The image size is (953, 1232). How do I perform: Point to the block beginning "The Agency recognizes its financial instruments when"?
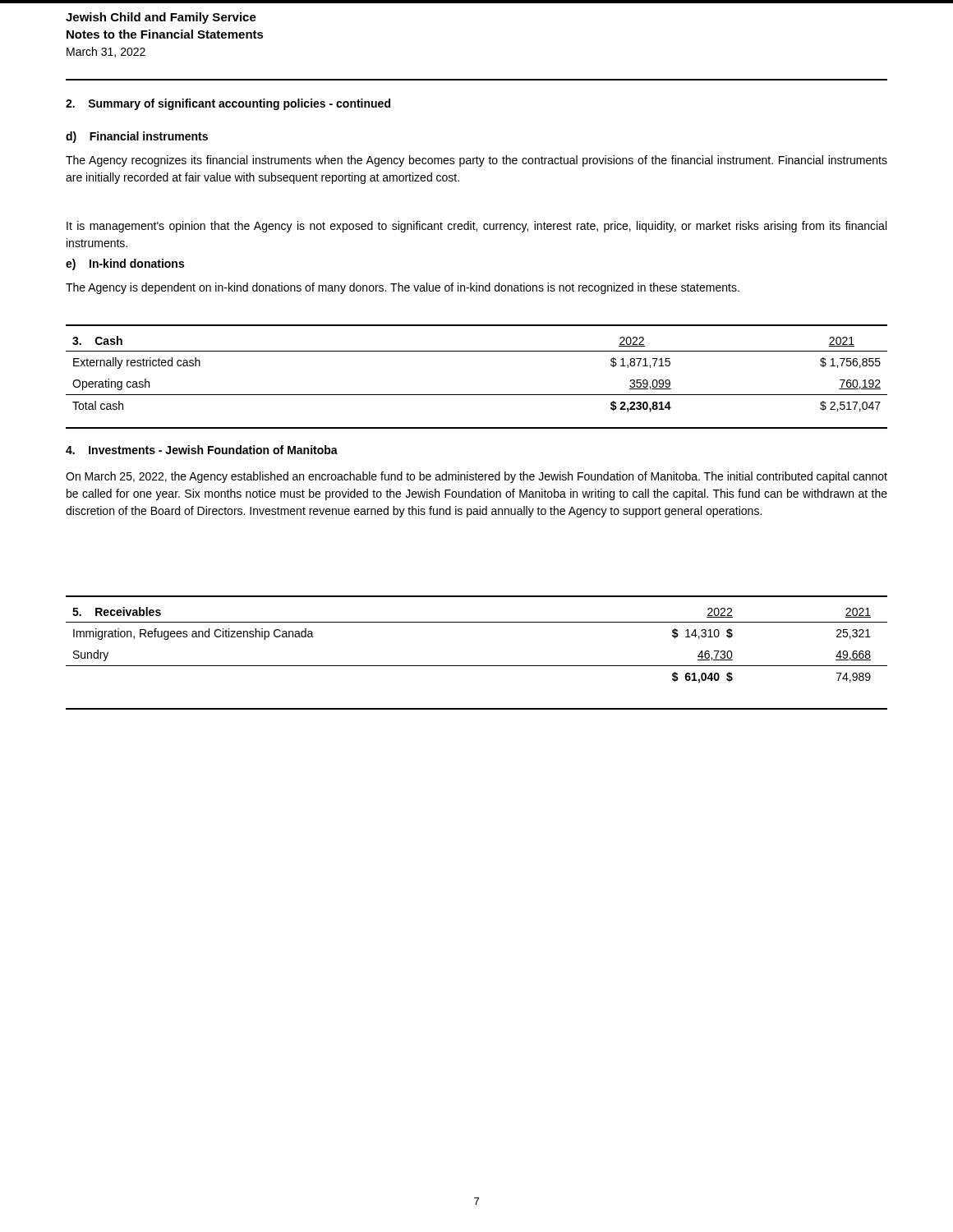pyautogui.click(x=476, y=169)
